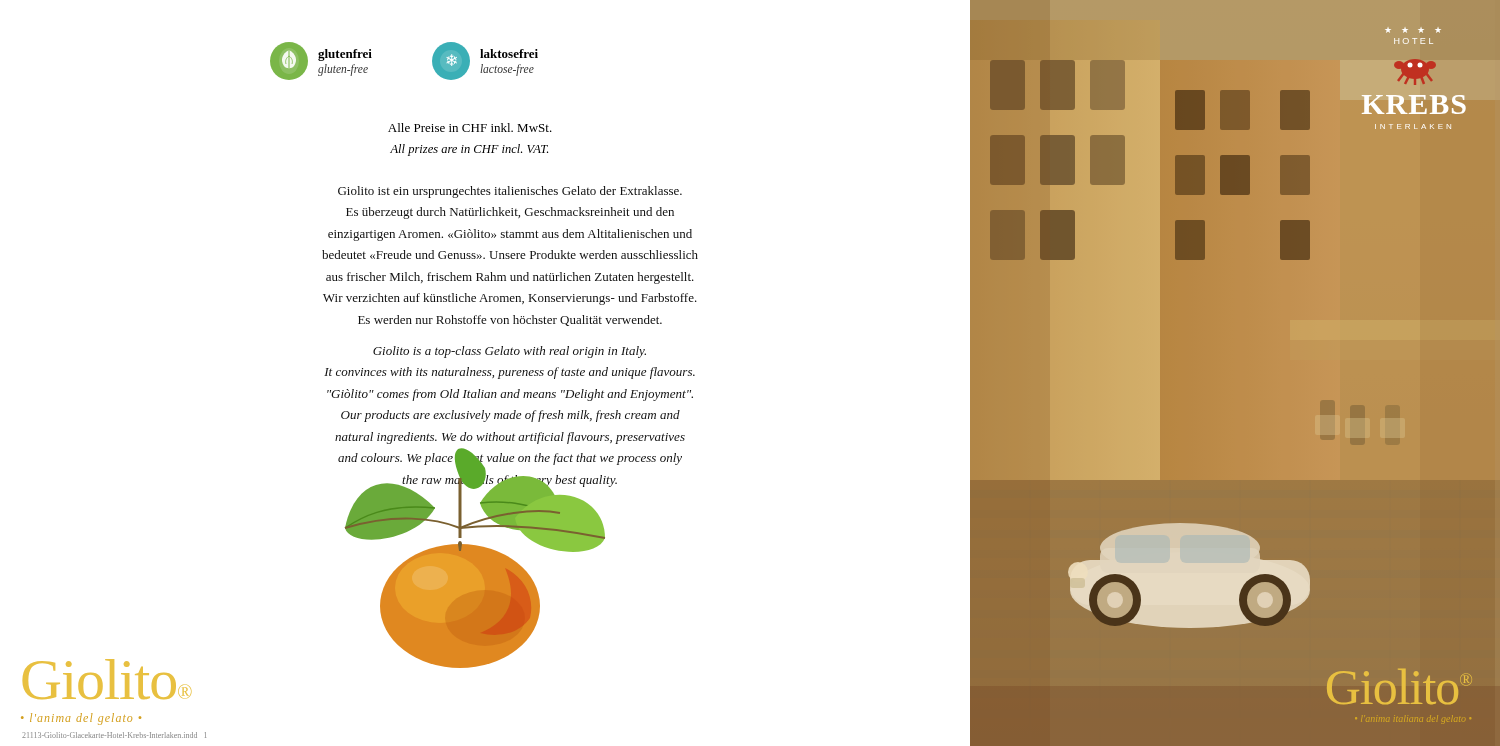Screen dimensions: 746x1500
Task: Click on the passage starting "Giolito is a top-class Gelato with real"
Action: pyautogui.click(x=510, y=415)
